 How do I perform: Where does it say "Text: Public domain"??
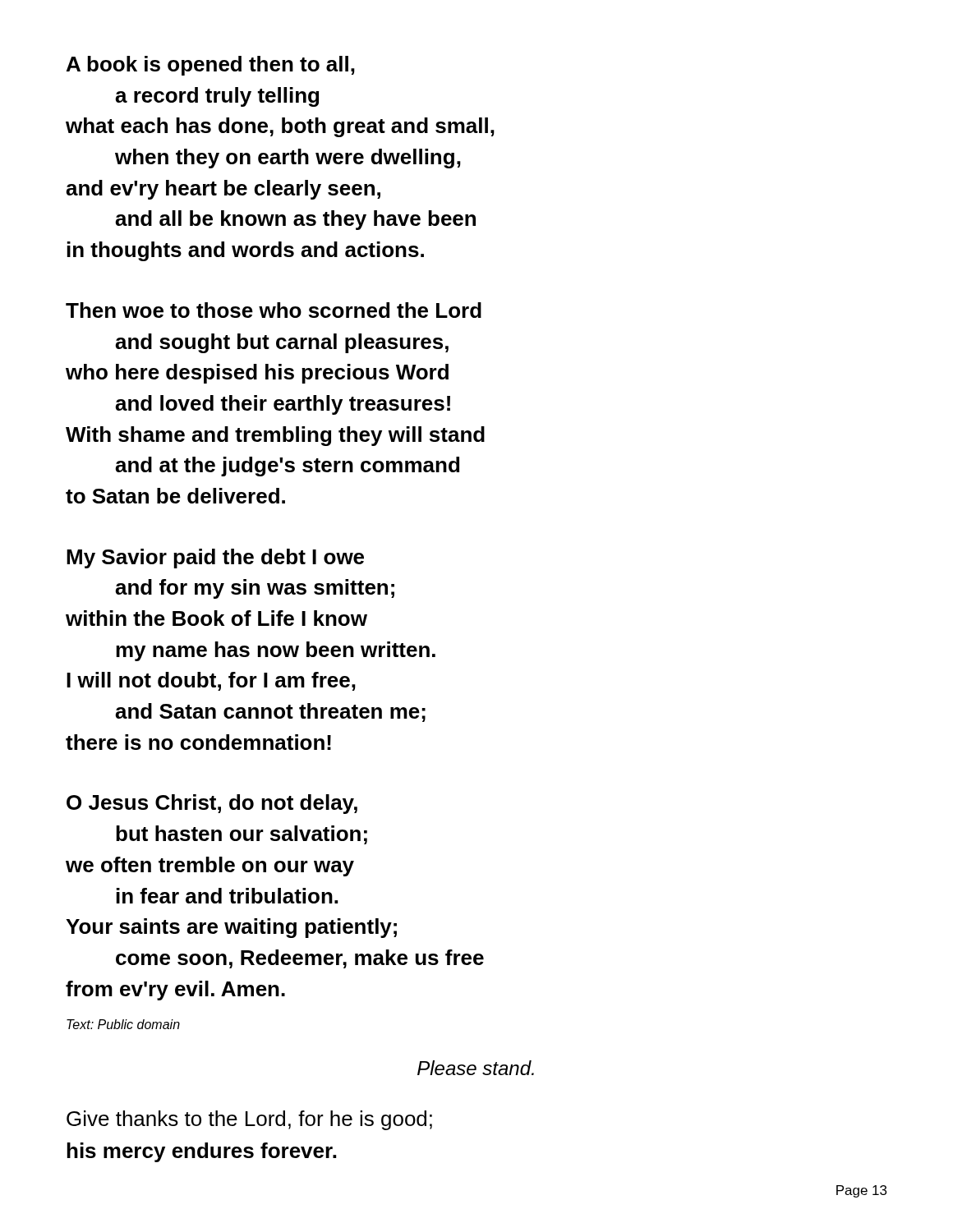(123, 1025)
